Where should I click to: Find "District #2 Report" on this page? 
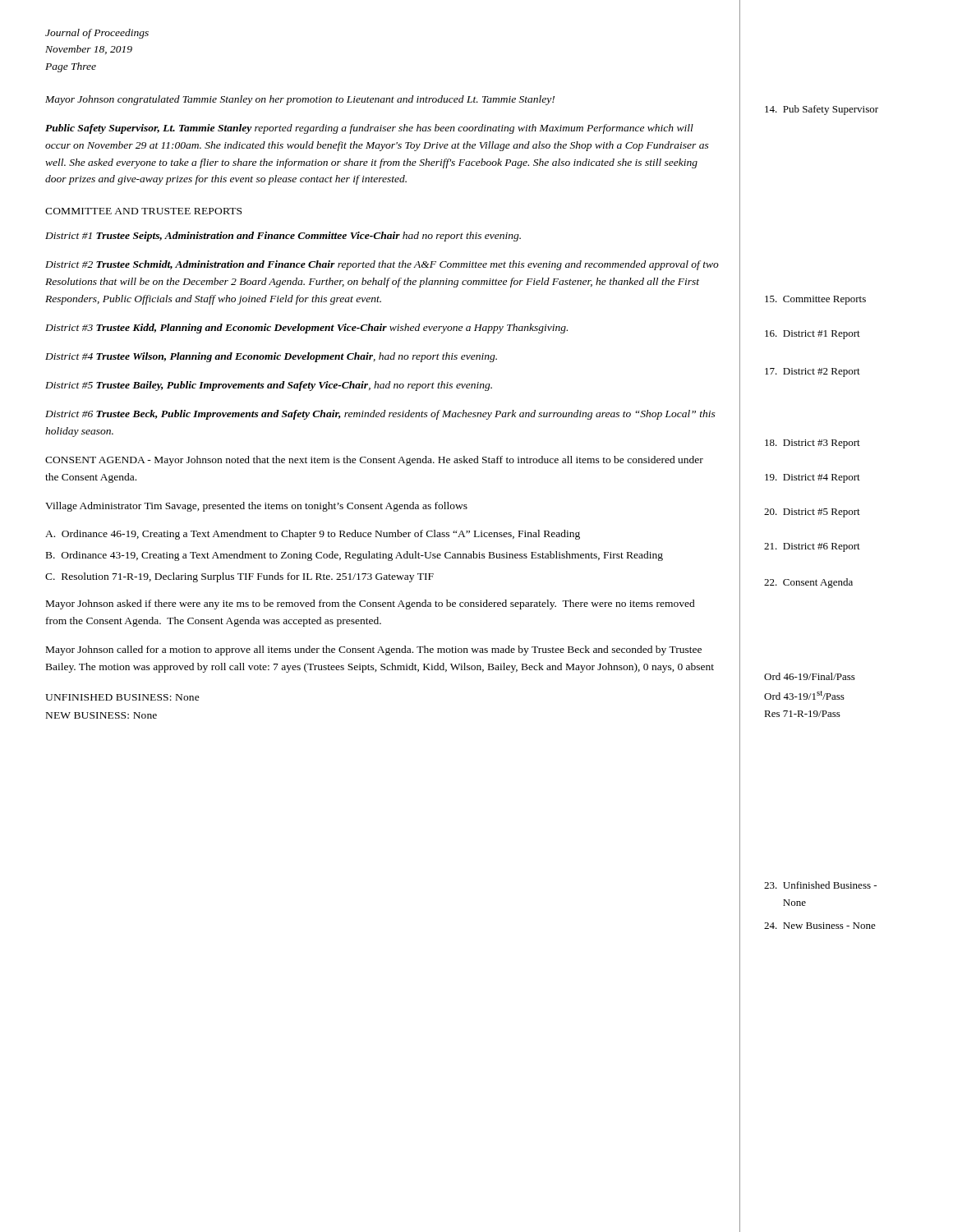click(812, 371)
